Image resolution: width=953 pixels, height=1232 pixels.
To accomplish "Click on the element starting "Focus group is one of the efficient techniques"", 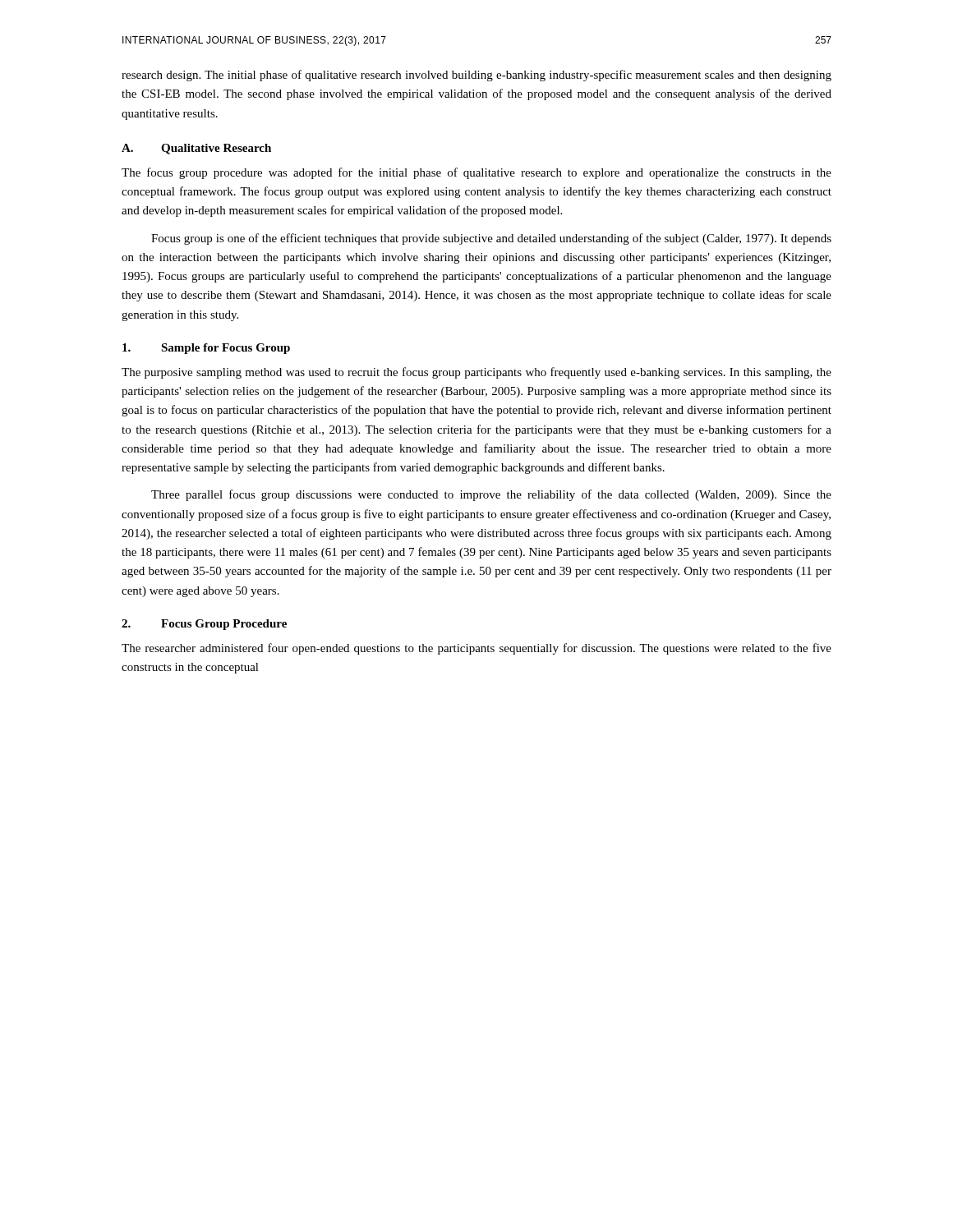I will (x=476, y=277).
